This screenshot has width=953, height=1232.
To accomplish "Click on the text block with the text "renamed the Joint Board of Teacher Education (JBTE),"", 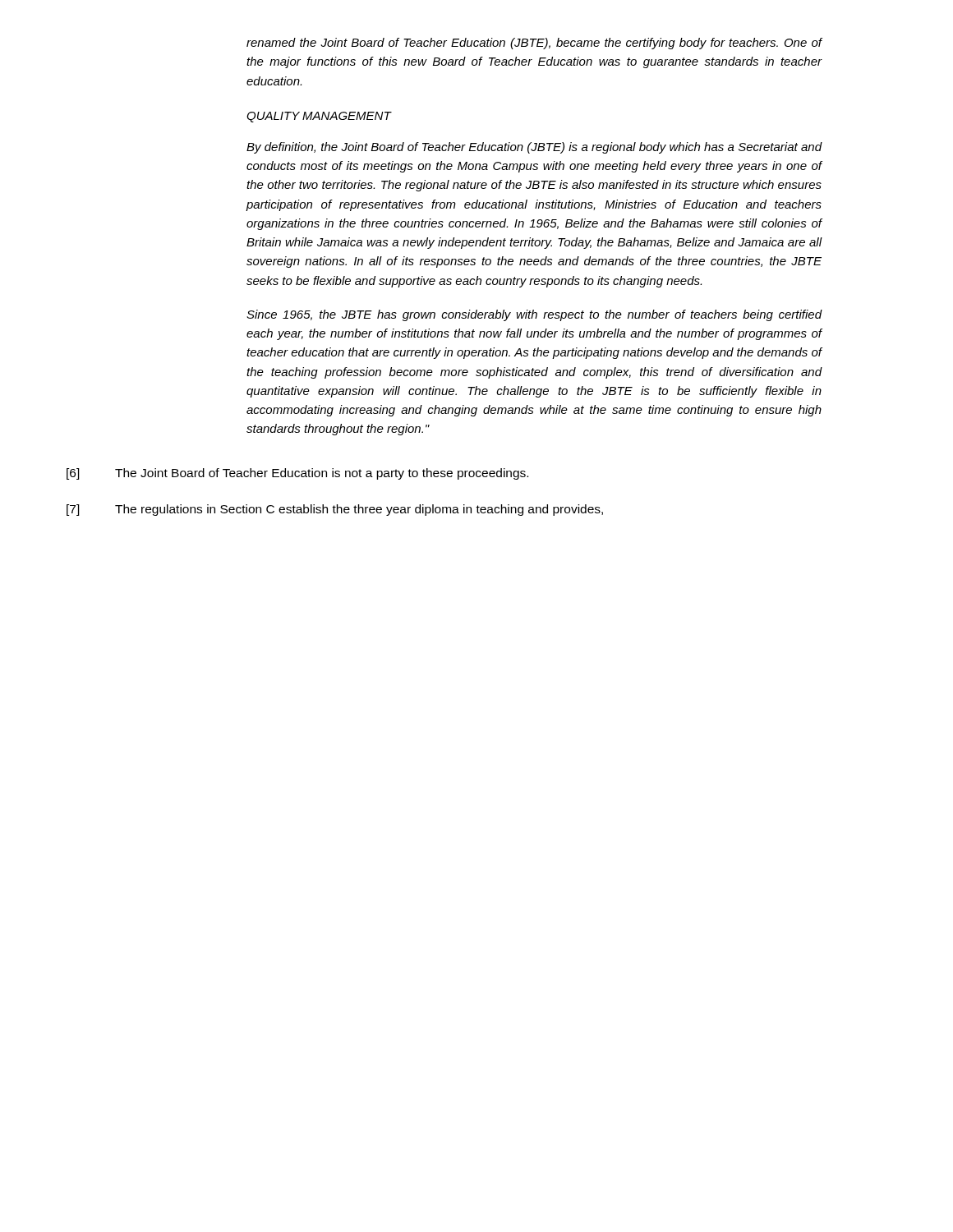I will [534, 62].
